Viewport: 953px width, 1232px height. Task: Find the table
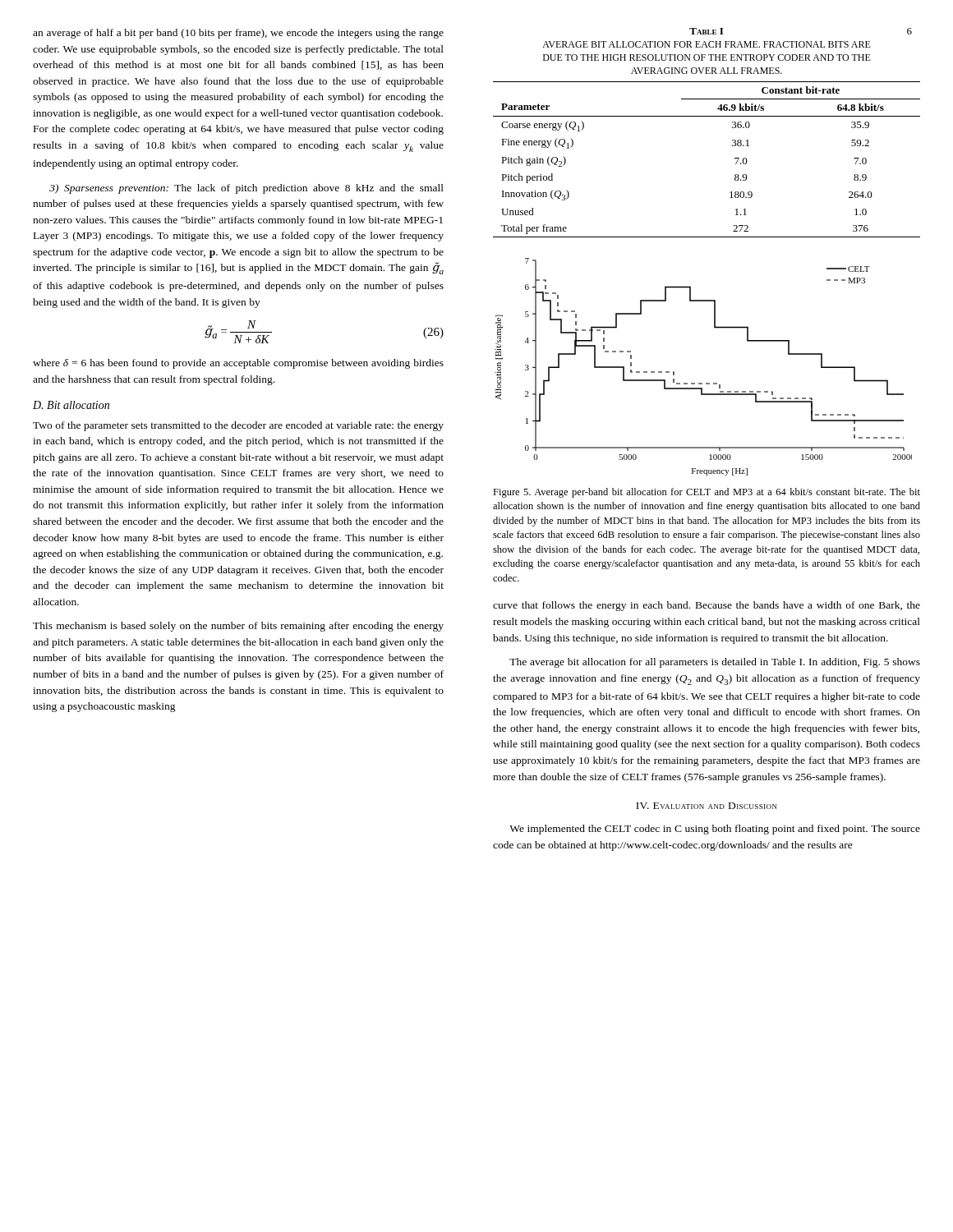pyautogui.click(x=707, y=159)
